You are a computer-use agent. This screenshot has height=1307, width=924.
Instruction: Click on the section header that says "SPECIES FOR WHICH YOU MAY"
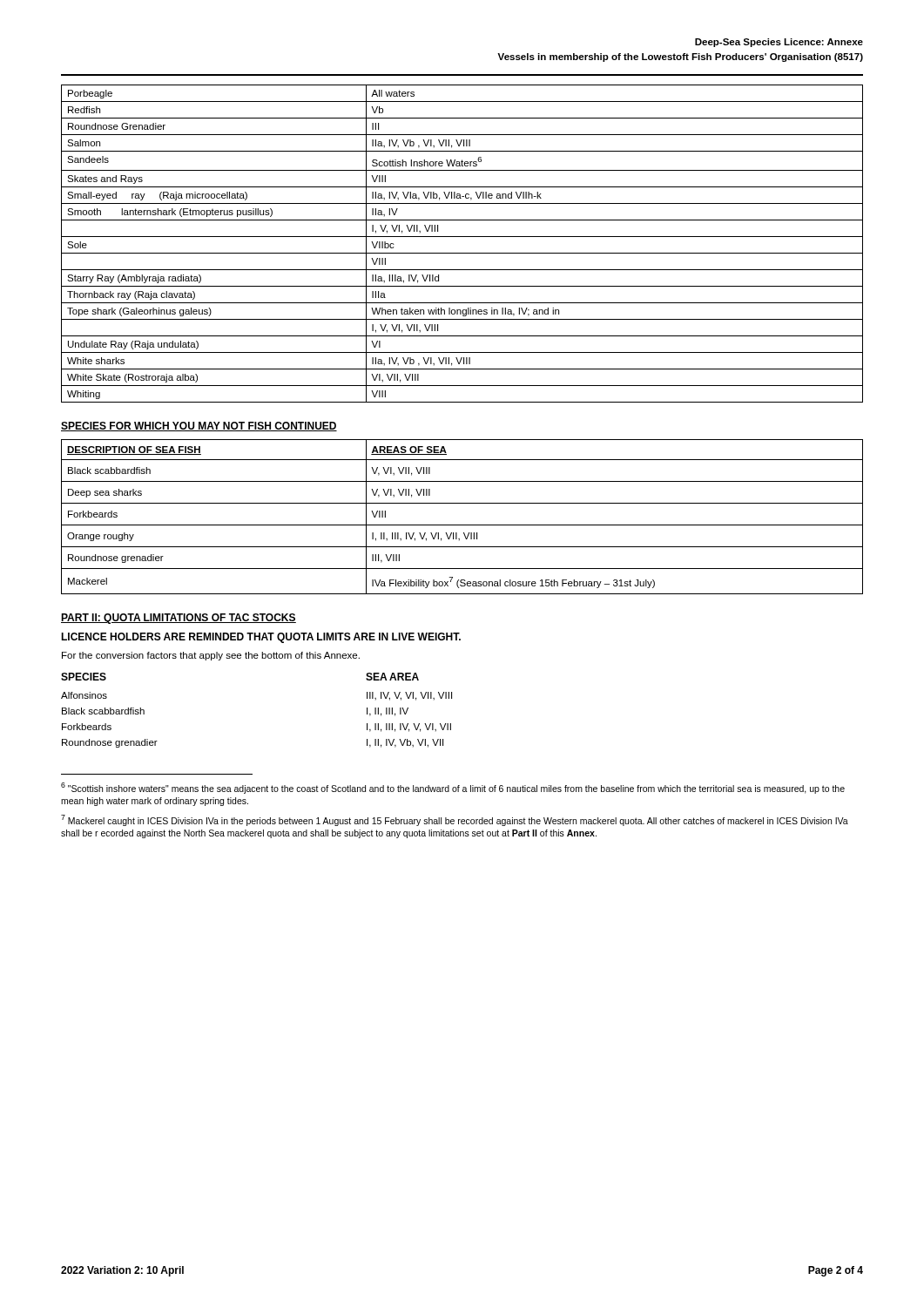click(x=199, y=426)
